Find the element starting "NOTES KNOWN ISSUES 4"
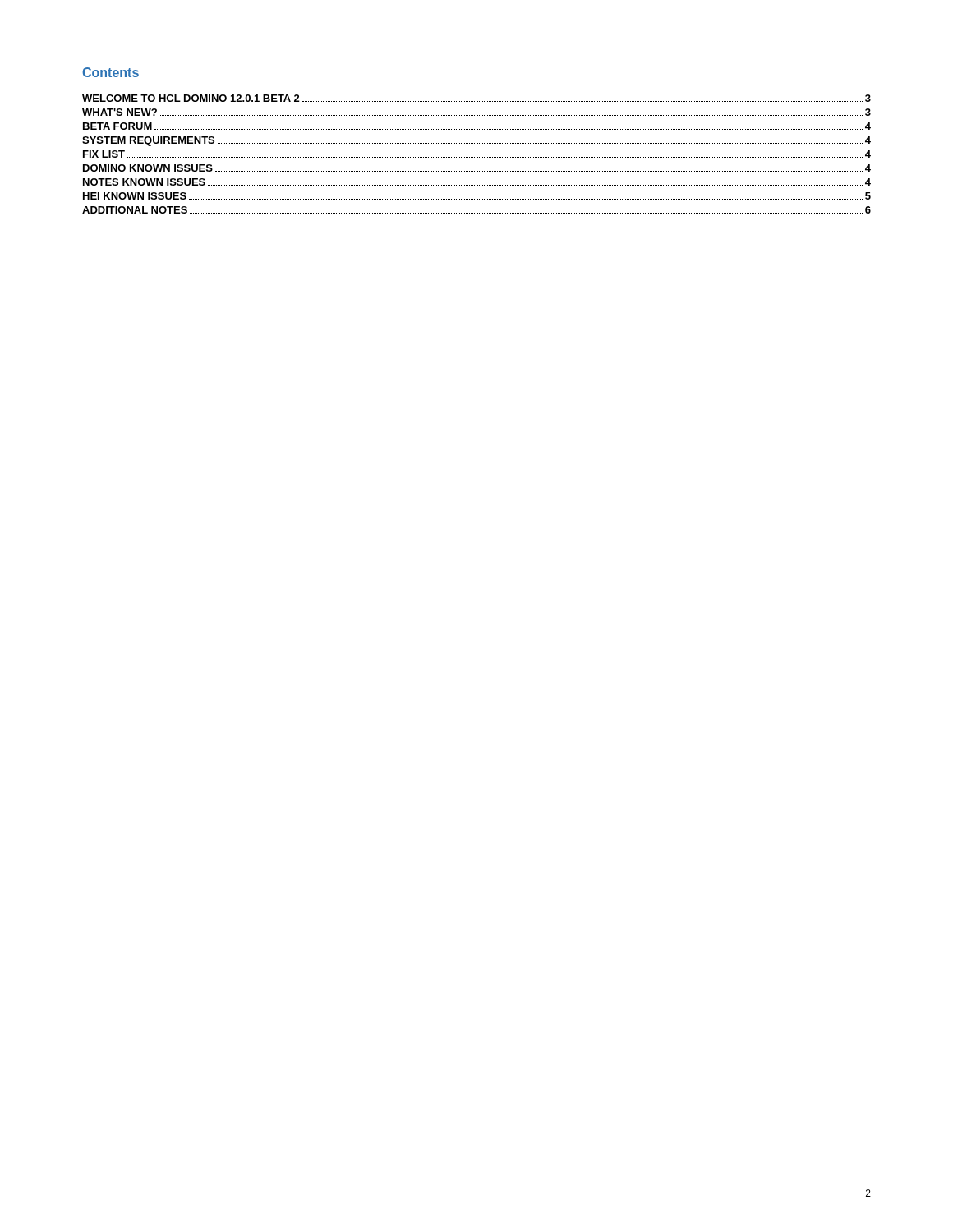The width and height of the screenshot is (953, 1232). coord(476,182)
